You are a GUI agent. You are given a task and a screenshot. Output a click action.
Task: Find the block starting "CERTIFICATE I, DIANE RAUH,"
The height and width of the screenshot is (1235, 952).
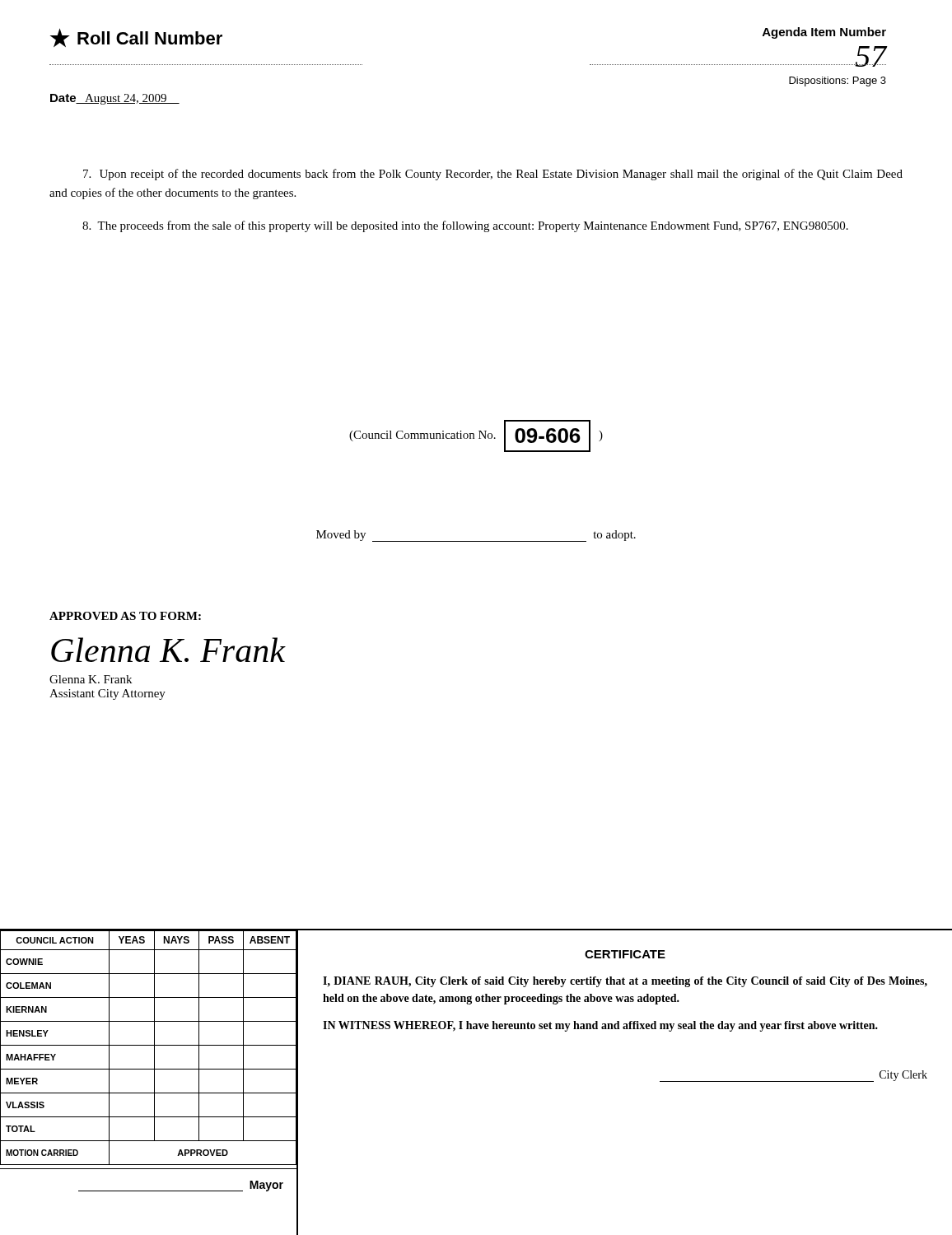coord(625,1014)
